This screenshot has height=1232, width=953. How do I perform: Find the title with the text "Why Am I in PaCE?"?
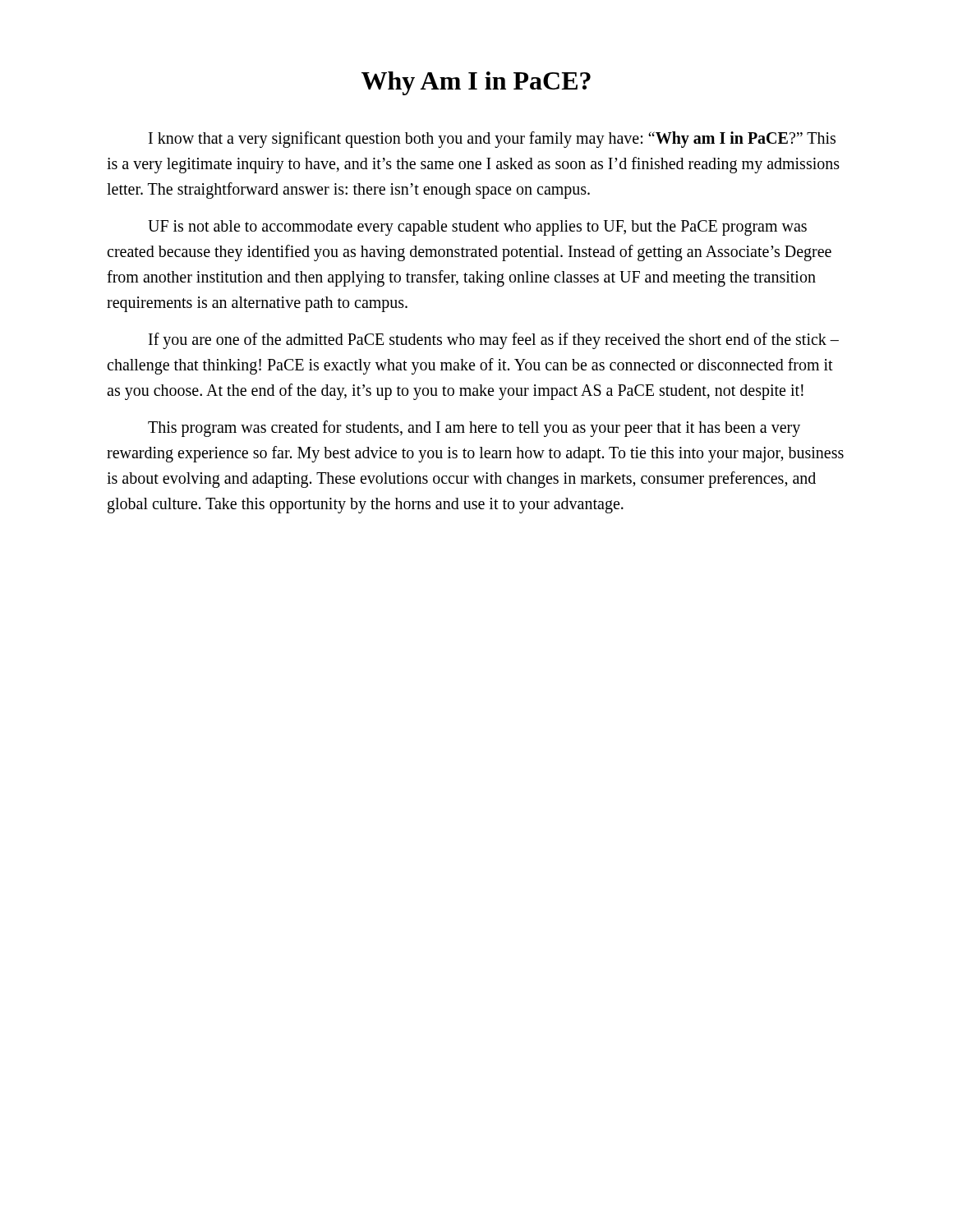click(476, 81)
